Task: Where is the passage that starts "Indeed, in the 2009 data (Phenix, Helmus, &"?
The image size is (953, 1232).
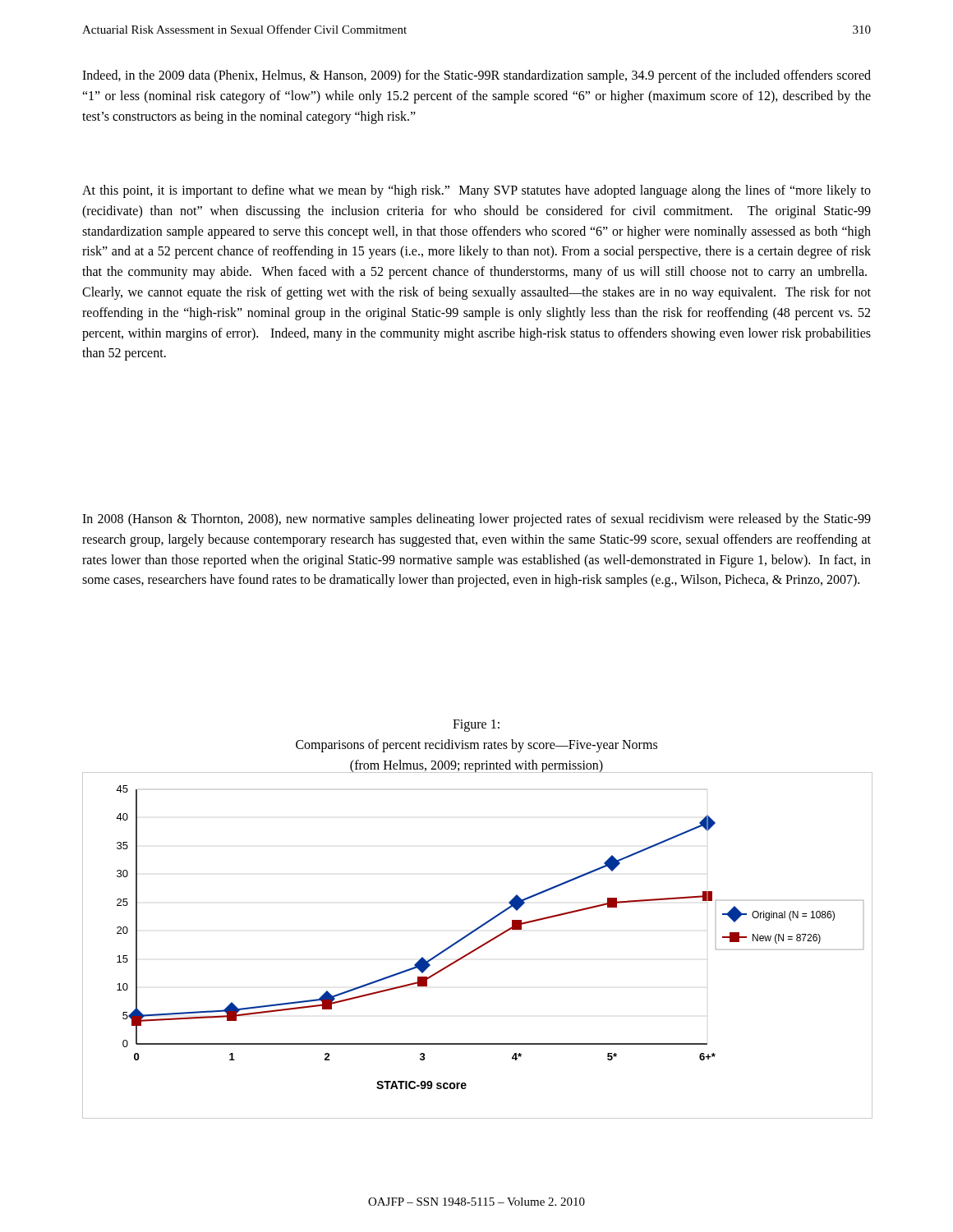Action: point(476,95)
